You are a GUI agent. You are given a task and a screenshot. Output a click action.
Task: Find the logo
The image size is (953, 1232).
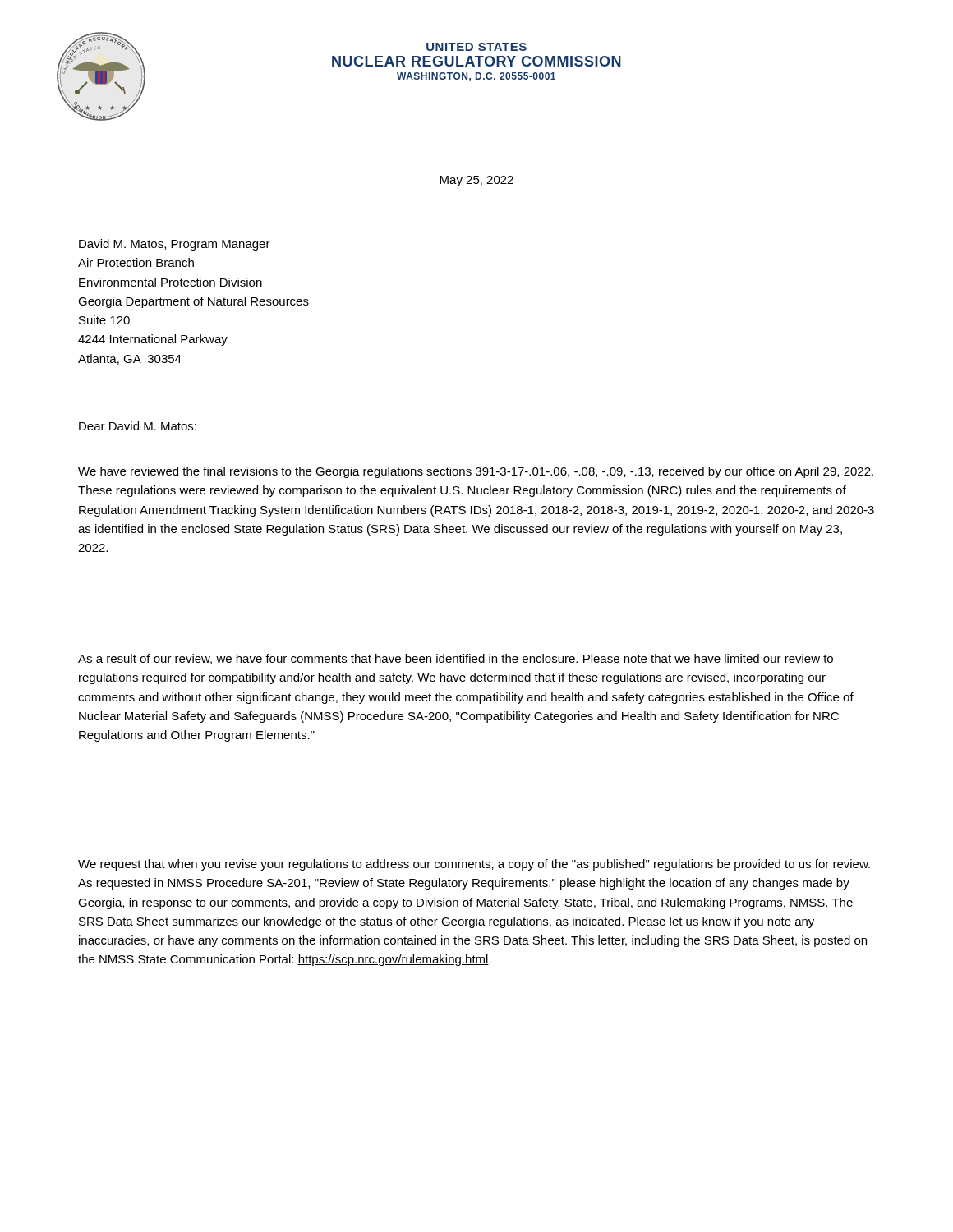click(x=101, y=78)
